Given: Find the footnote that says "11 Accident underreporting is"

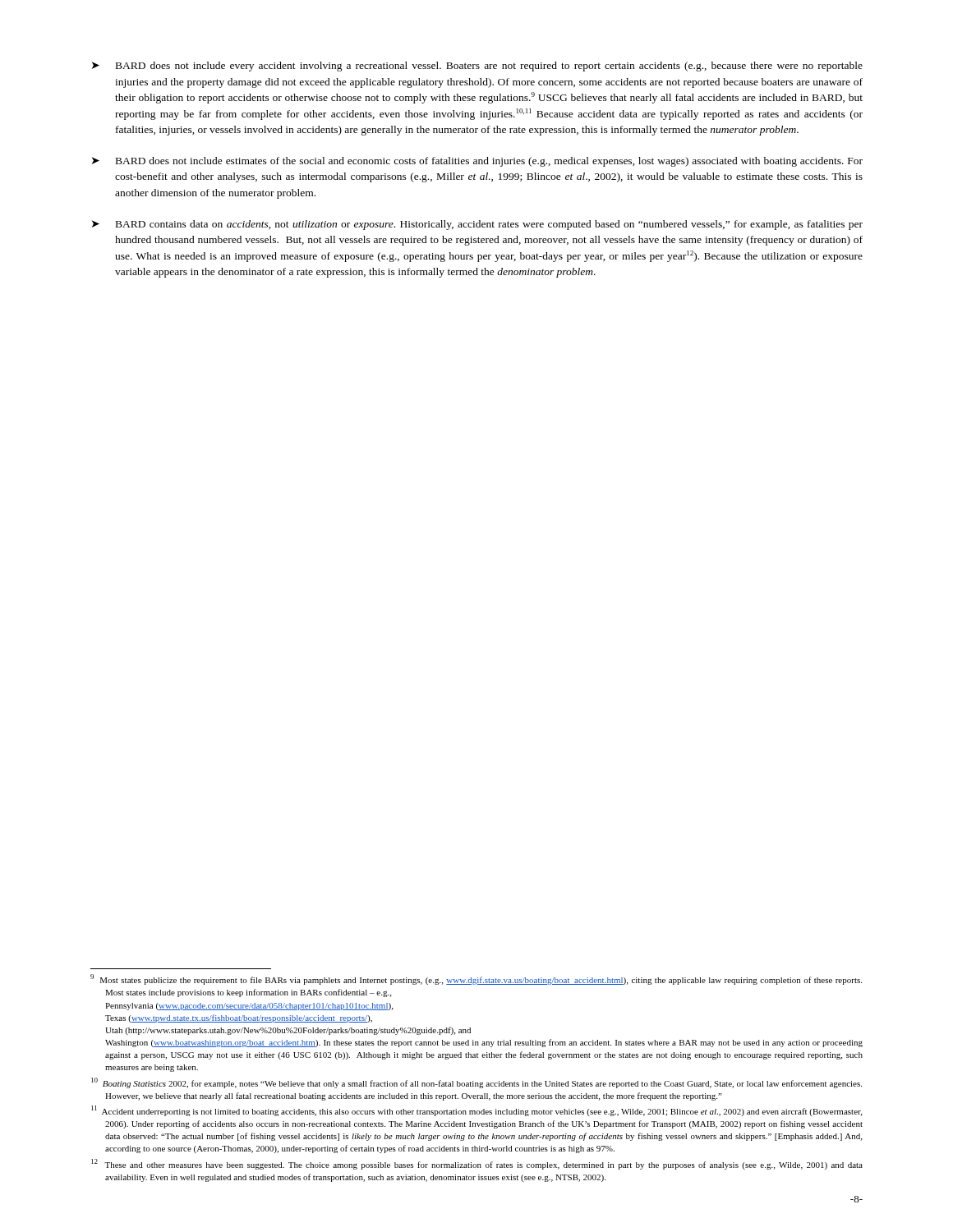Looking at the screenshot, I should (x=476, y=1129).
